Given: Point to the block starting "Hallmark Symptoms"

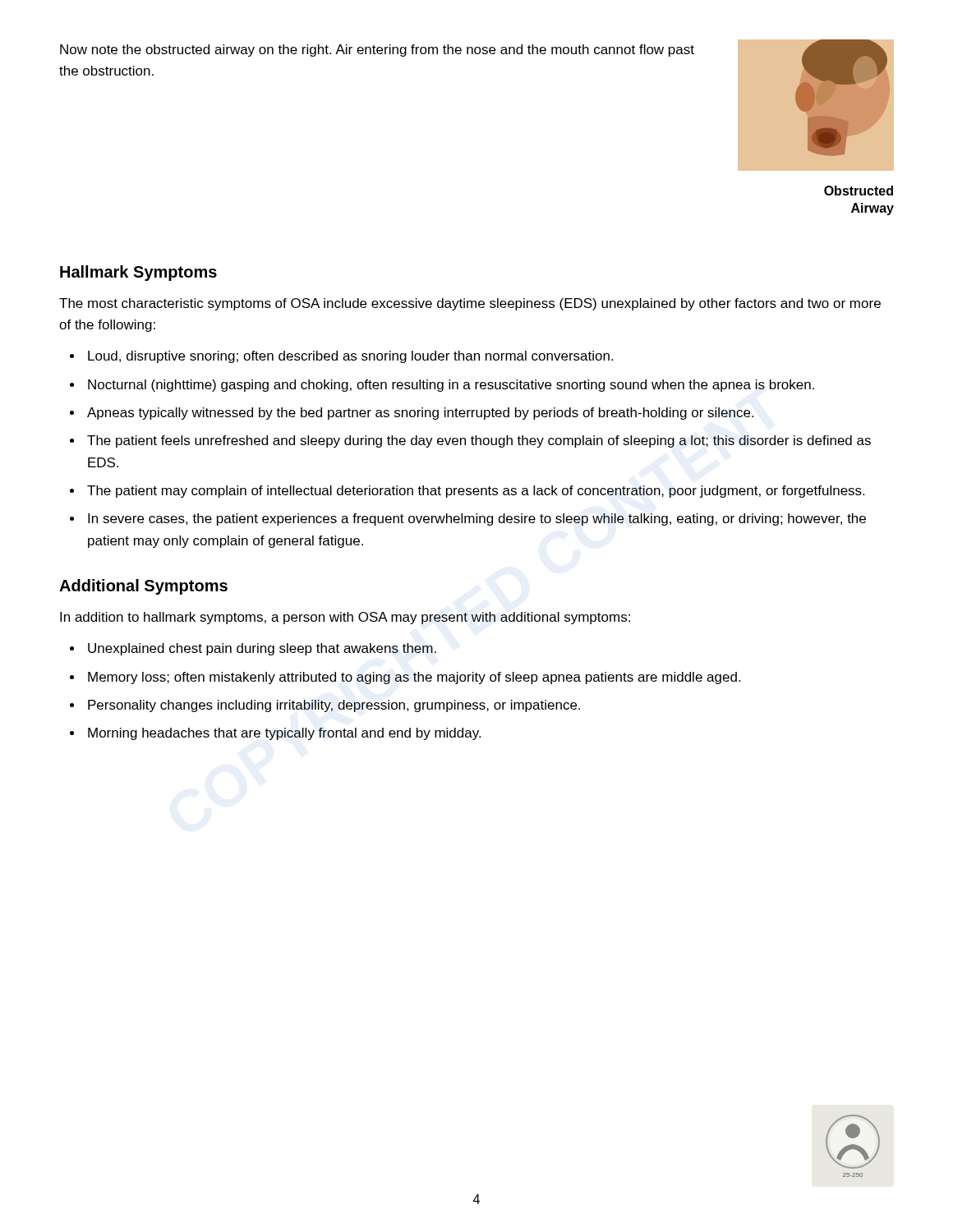Looking at the screenshot, I should [x=138, y=272].
